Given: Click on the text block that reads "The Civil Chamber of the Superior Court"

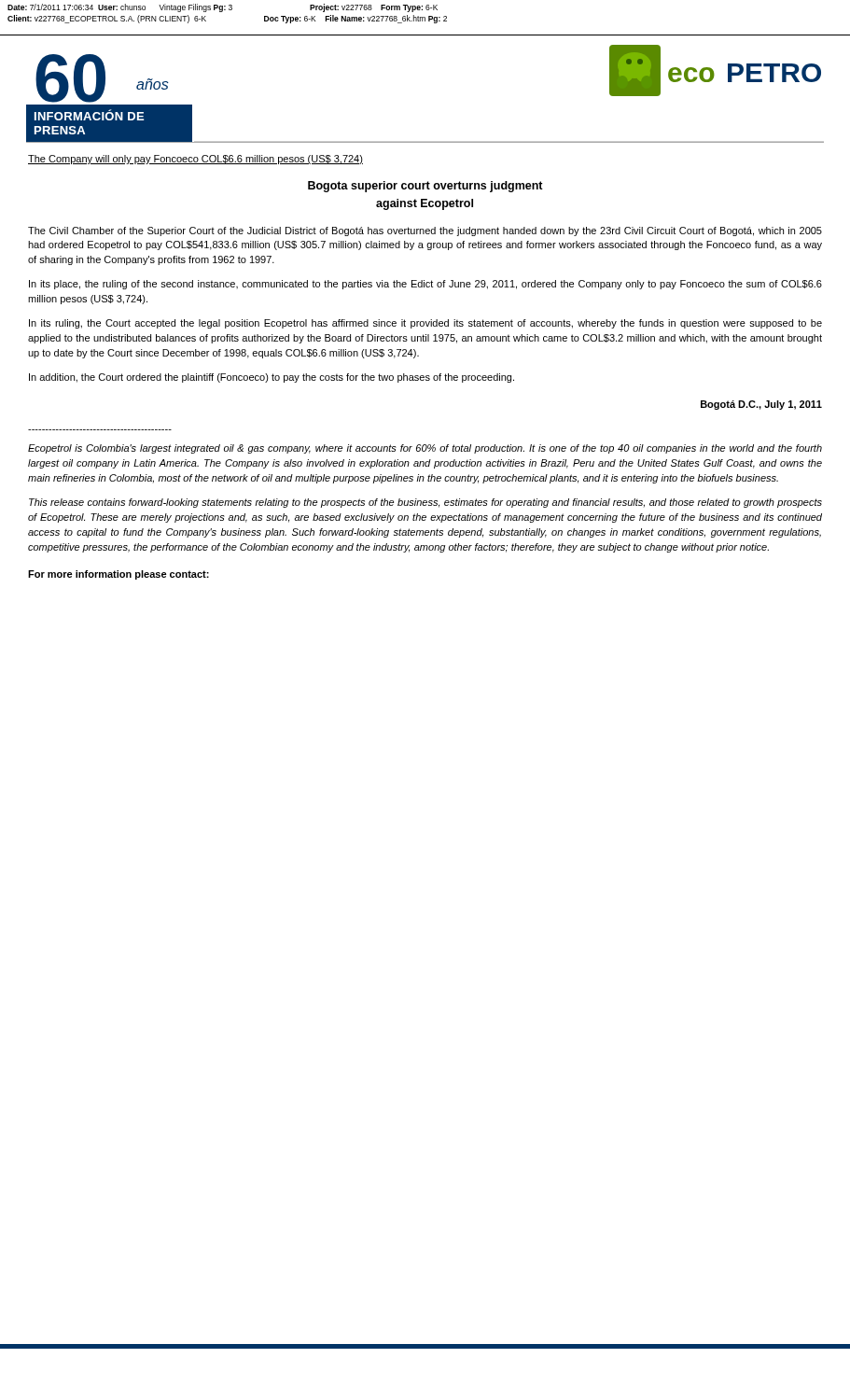Looking at the screenshot, I should tap(425, 245).
